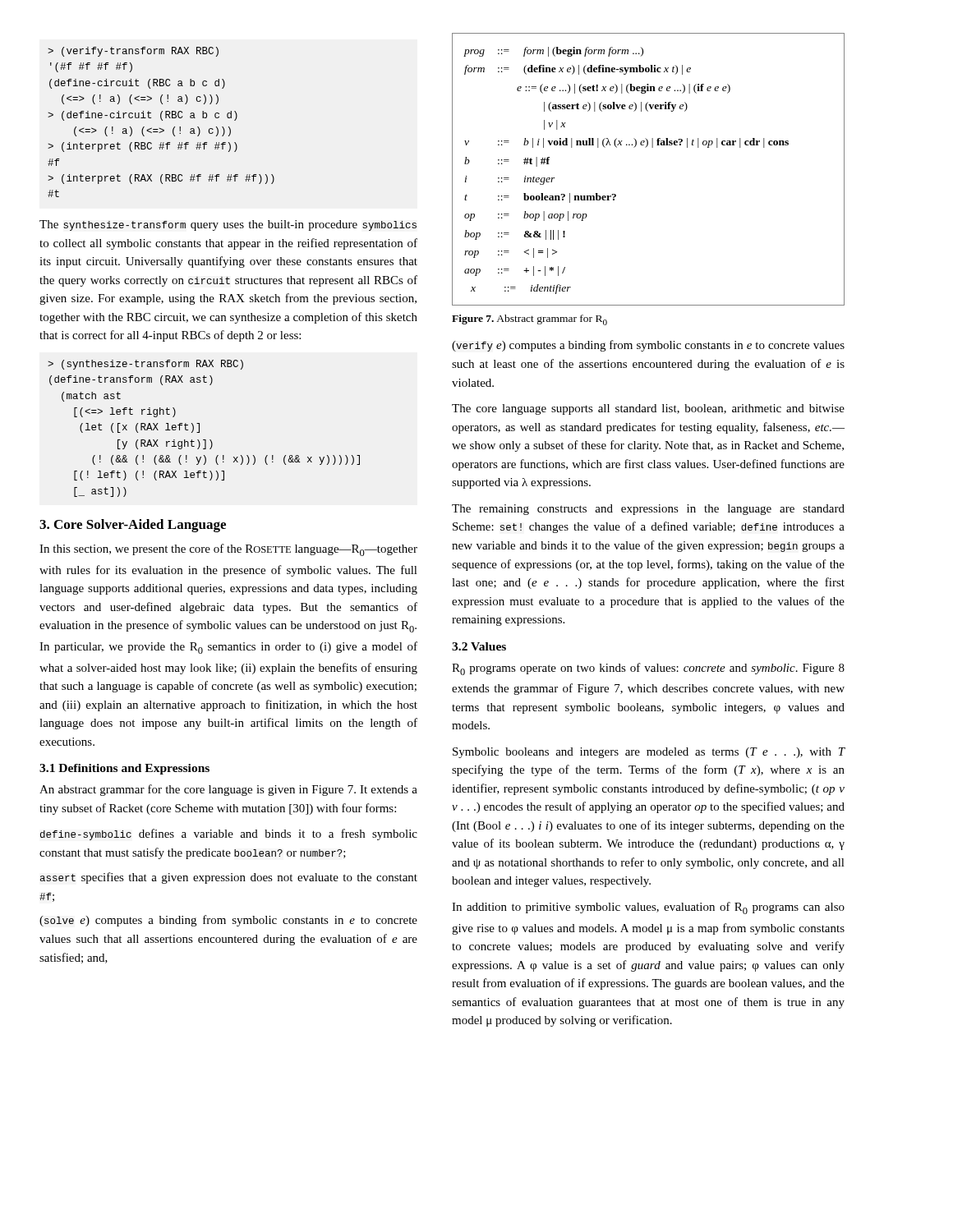Select the section header that says "3.1 Definitions and"
The width and height of the screenshot is (953, 1232).
[x=124, y=769]
